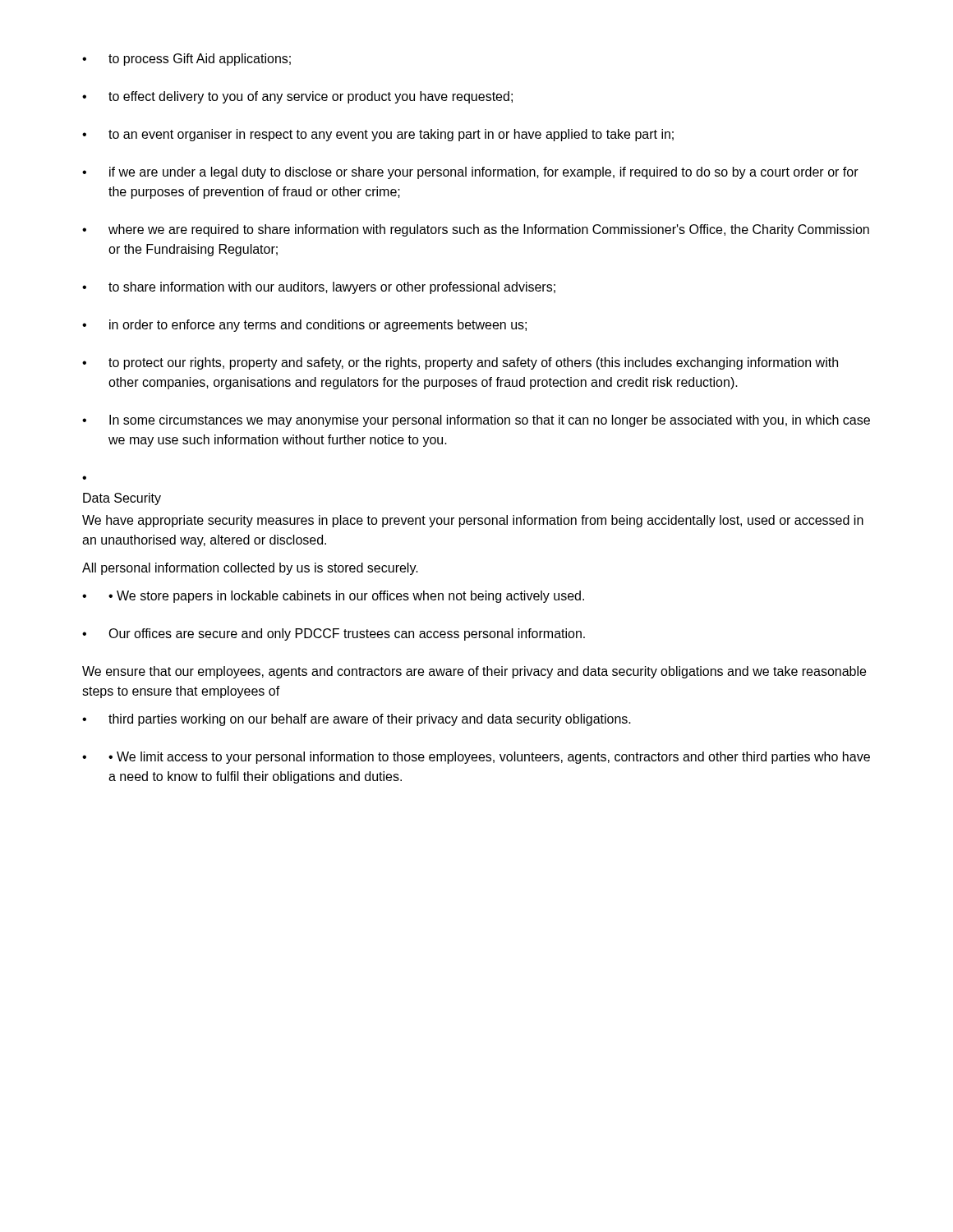Viewport: 953px width, 1232px height.
Task: Select the passage starting "• to an event"
Action: coord(476,135)
